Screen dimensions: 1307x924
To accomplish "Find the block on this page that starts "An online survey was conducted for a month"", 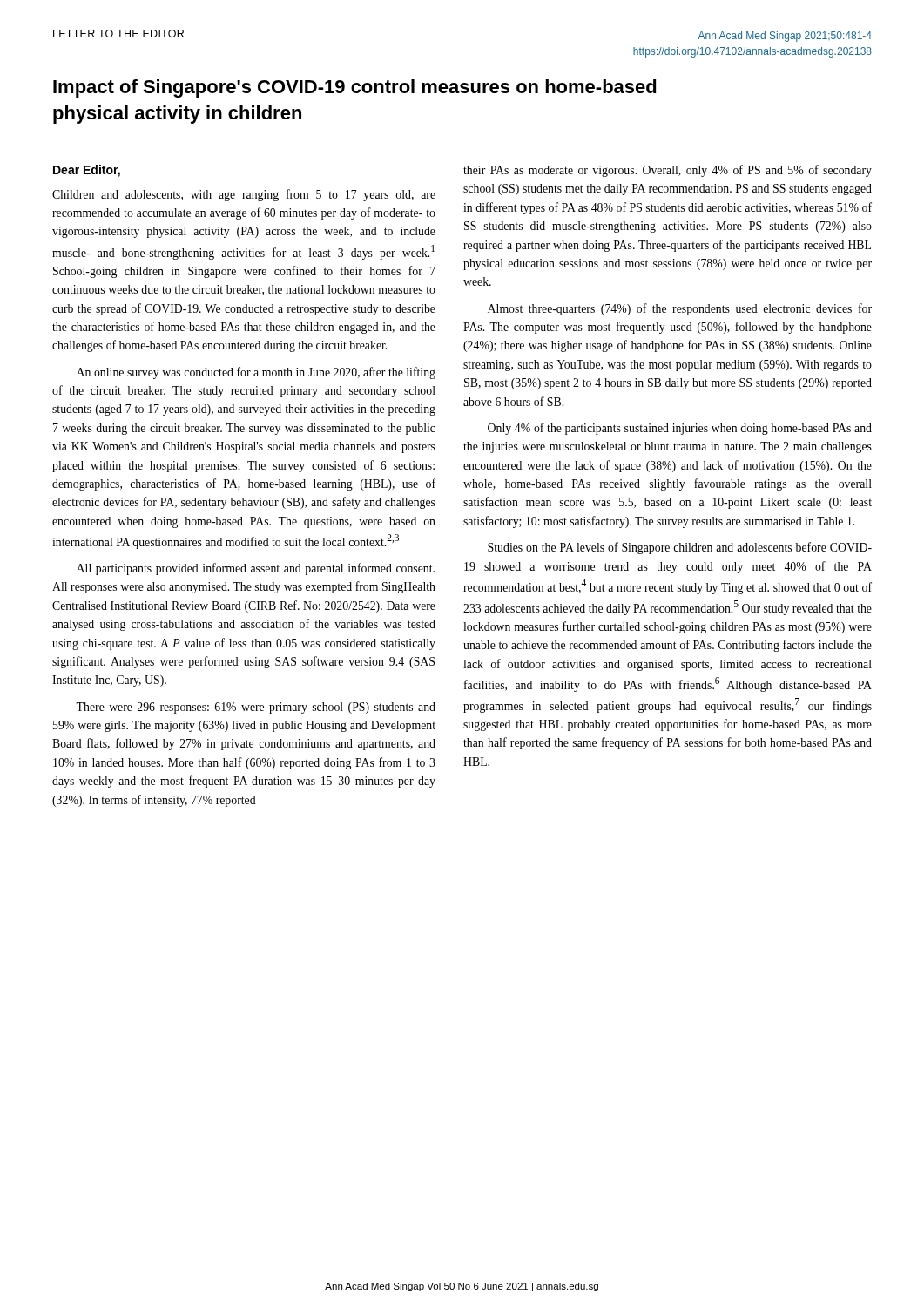I will 244,457.
